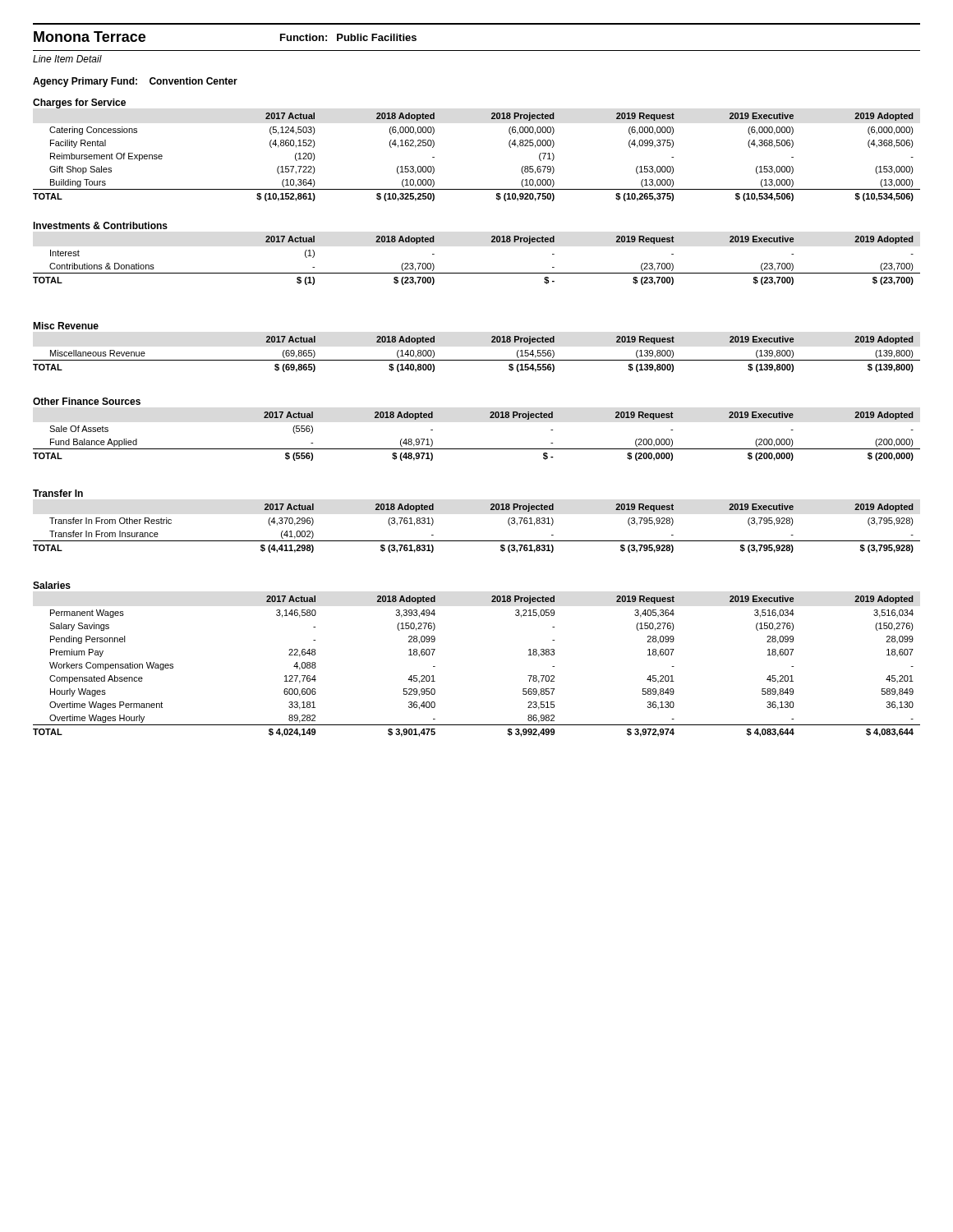The image size is (953, 1232).
Task: Select the table that reads "$ (4,411,298)"
Action: [476, 527]
